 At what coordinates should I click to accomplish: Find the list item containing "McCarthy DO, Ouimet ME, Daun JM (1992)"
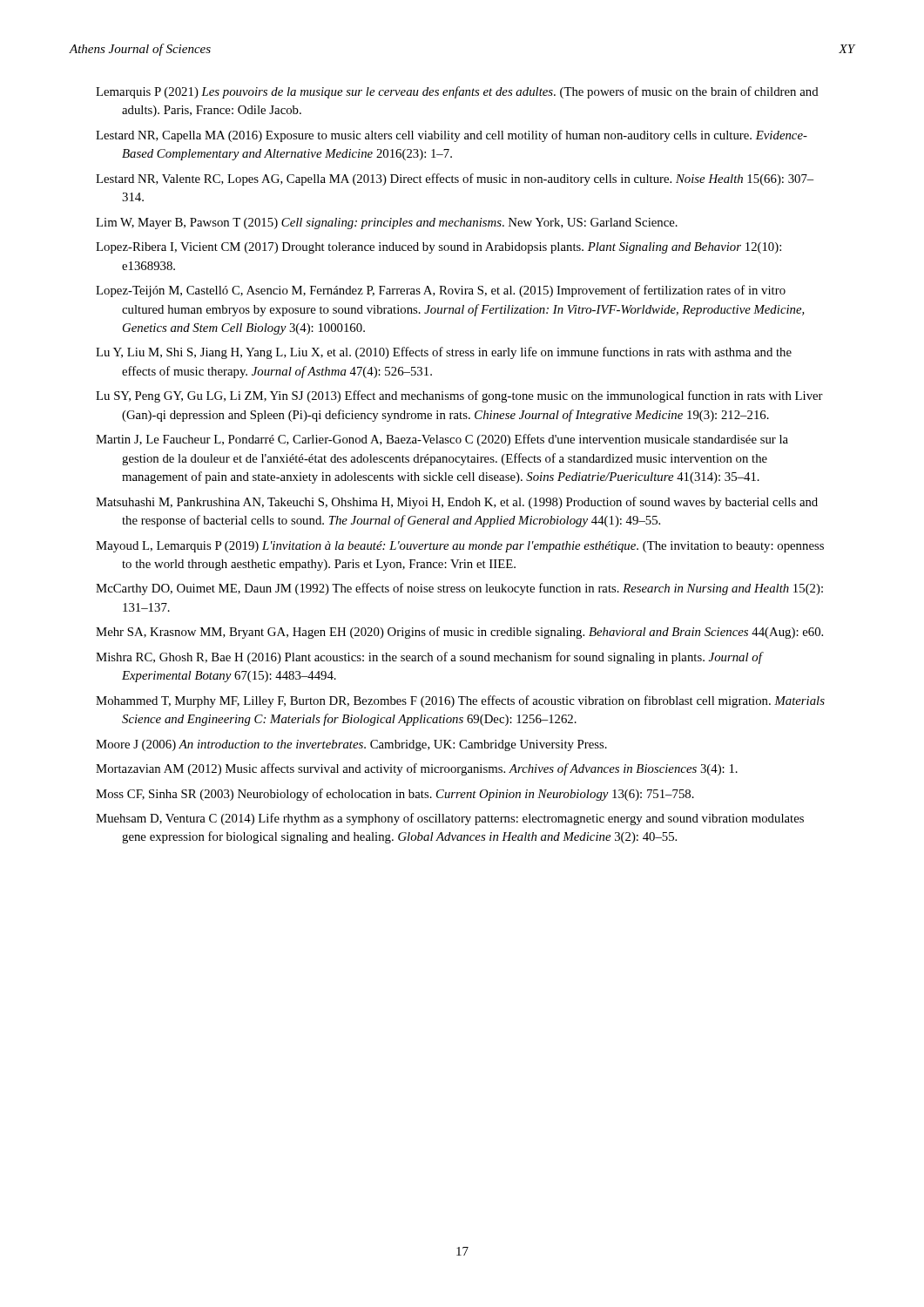(x=460, y=598)
